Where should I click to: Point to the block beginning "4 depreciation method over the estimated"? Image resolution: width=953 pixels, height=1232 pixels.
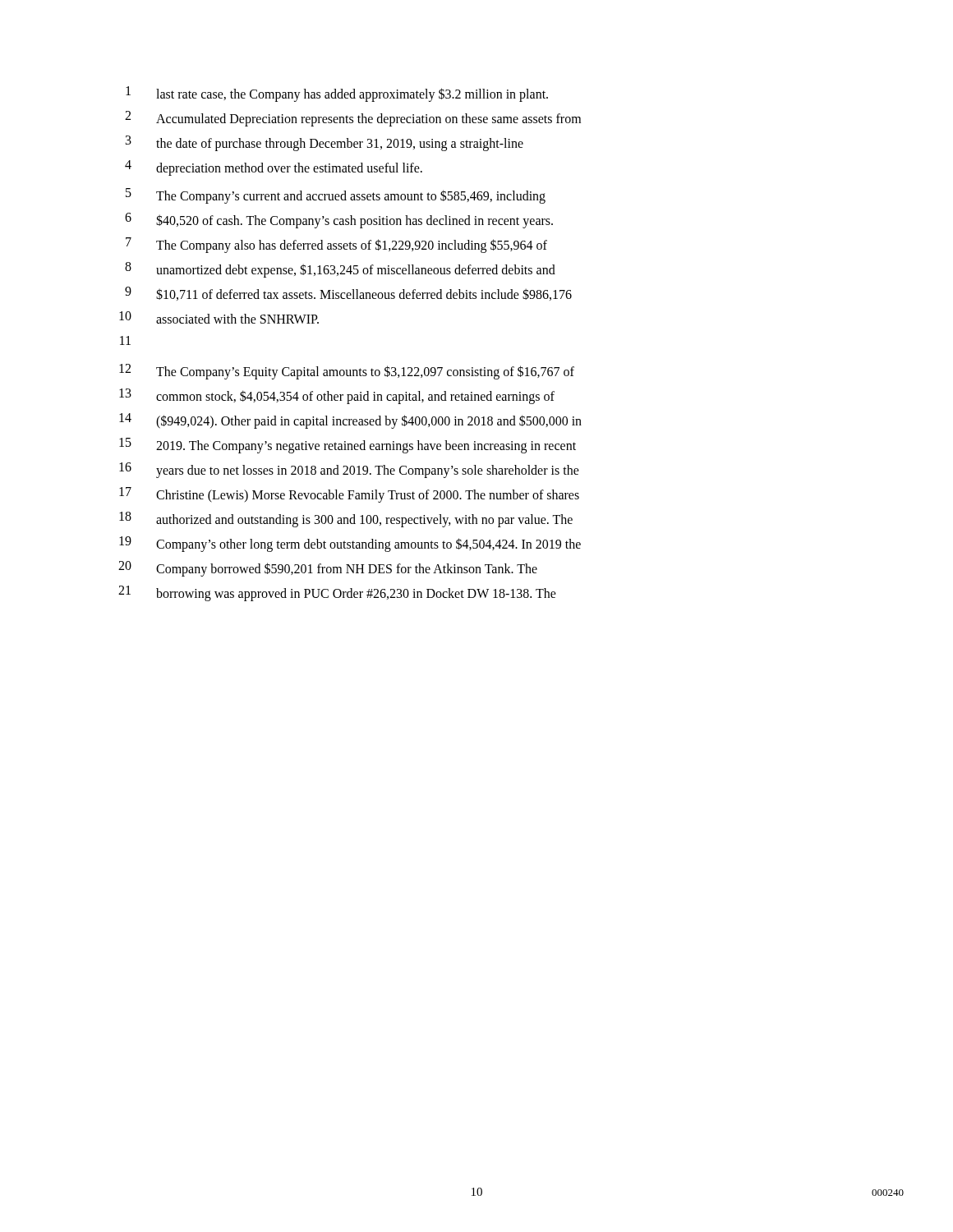pyautogui.click(x=274, y=168)
